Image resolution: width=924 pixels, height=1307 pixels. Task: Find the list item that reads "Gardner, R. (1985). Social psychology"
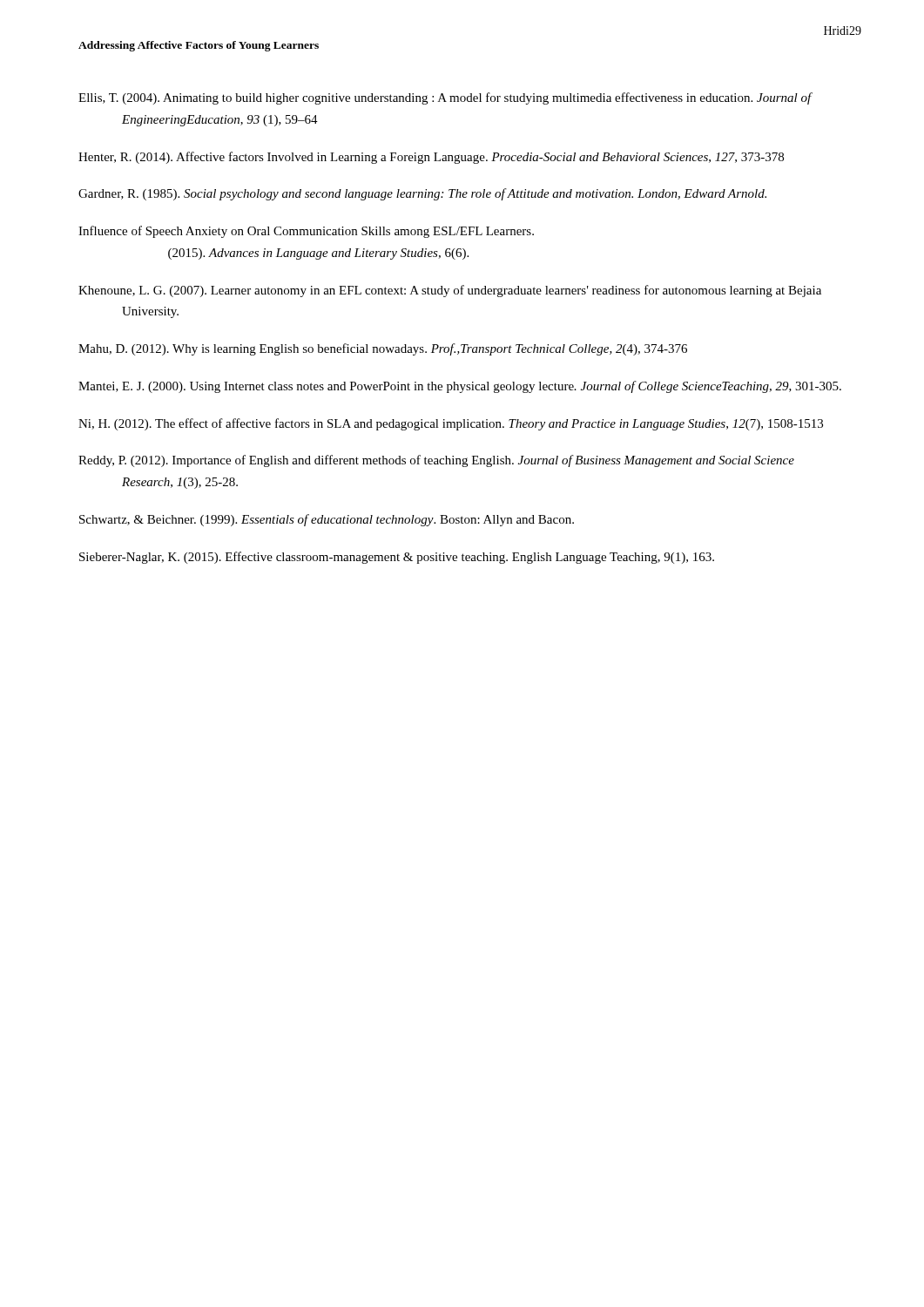(423, 194)
